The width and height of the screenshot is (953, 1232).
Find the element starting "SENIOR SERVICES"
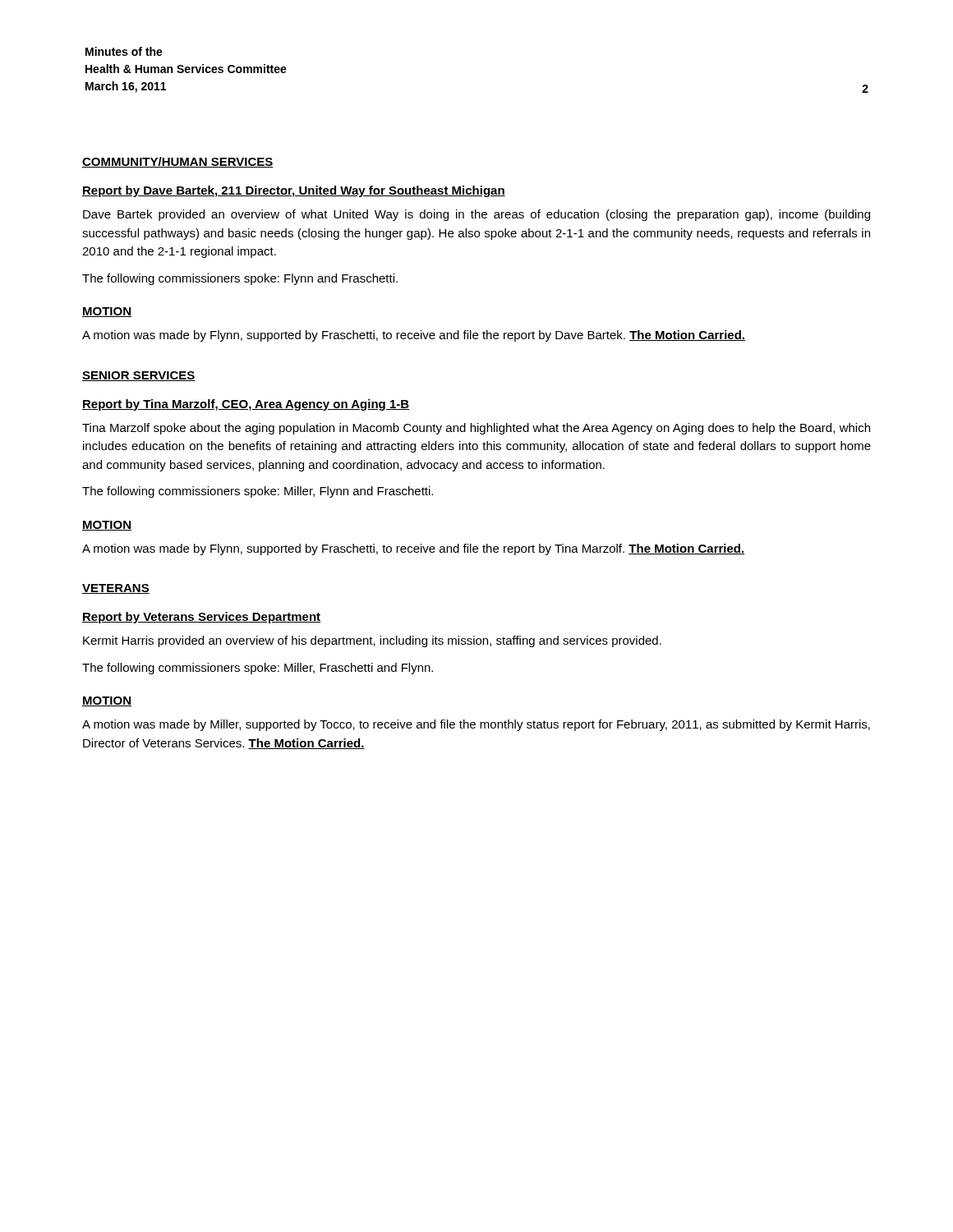[x=139, y=375]
